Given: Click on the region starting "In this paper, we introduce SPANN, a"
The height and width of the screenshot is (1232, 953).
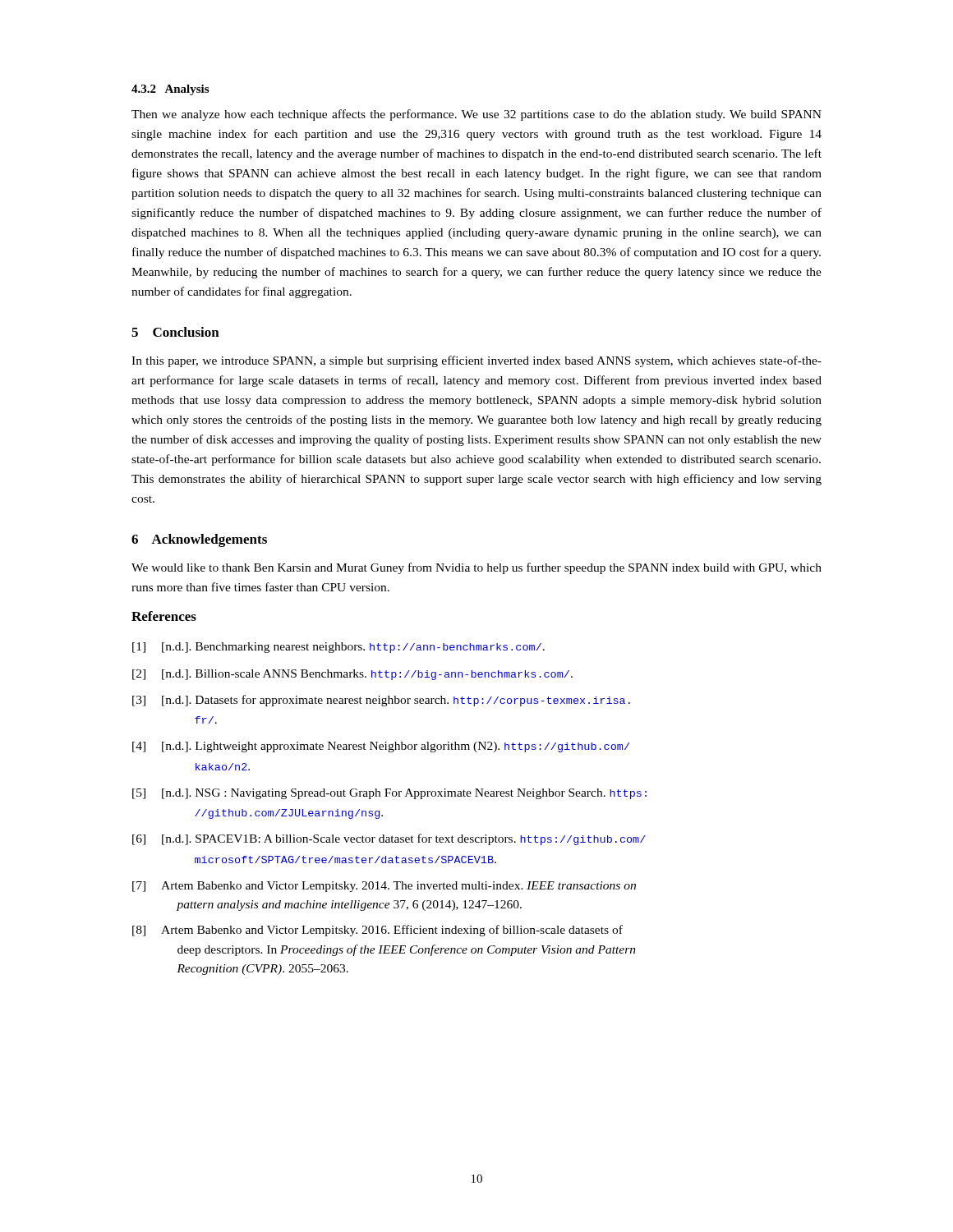Looking at the screenshot, I should click(476, 429).
